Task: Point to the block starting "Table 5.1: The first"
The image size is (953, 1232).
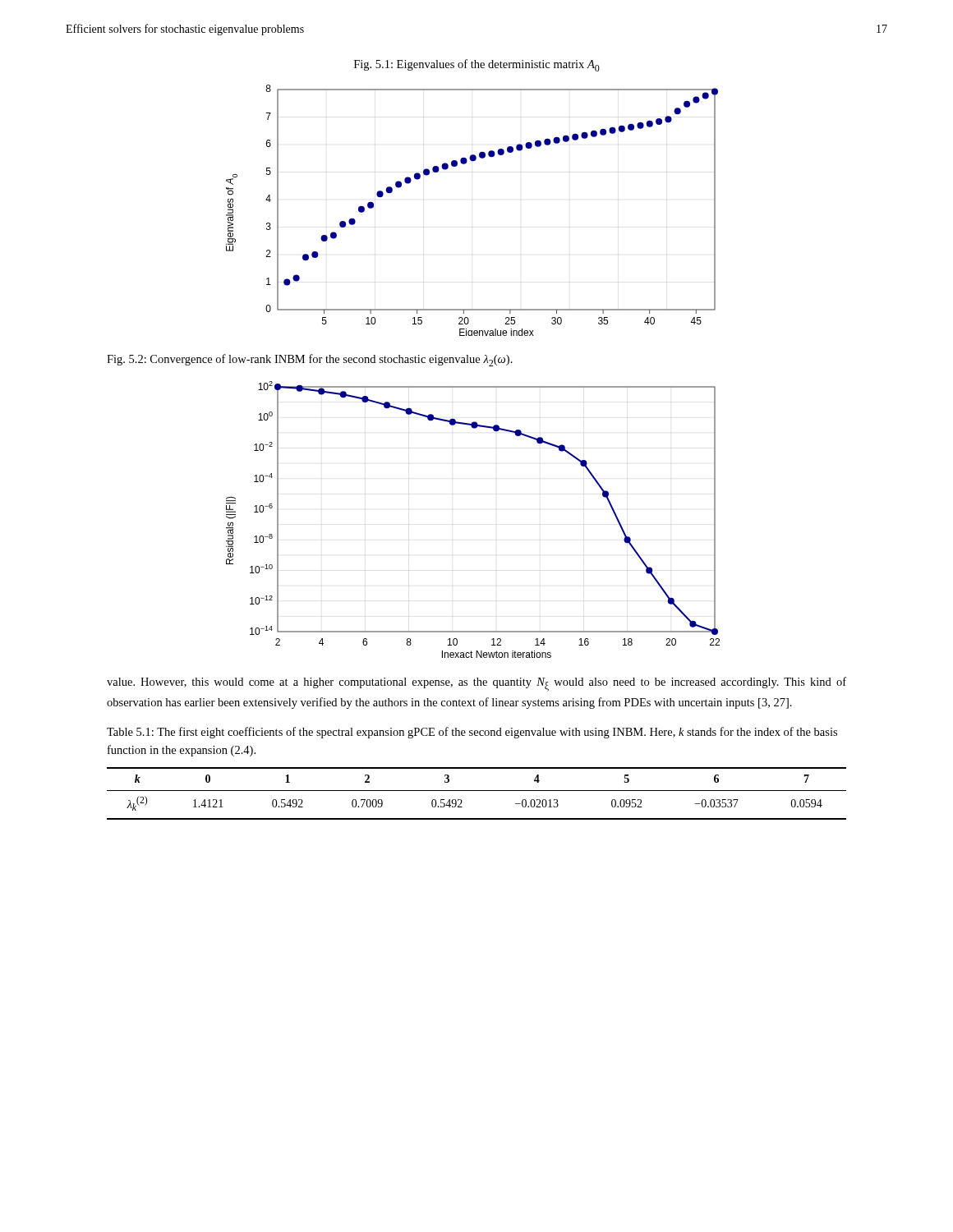Action: tap(472, 741)
